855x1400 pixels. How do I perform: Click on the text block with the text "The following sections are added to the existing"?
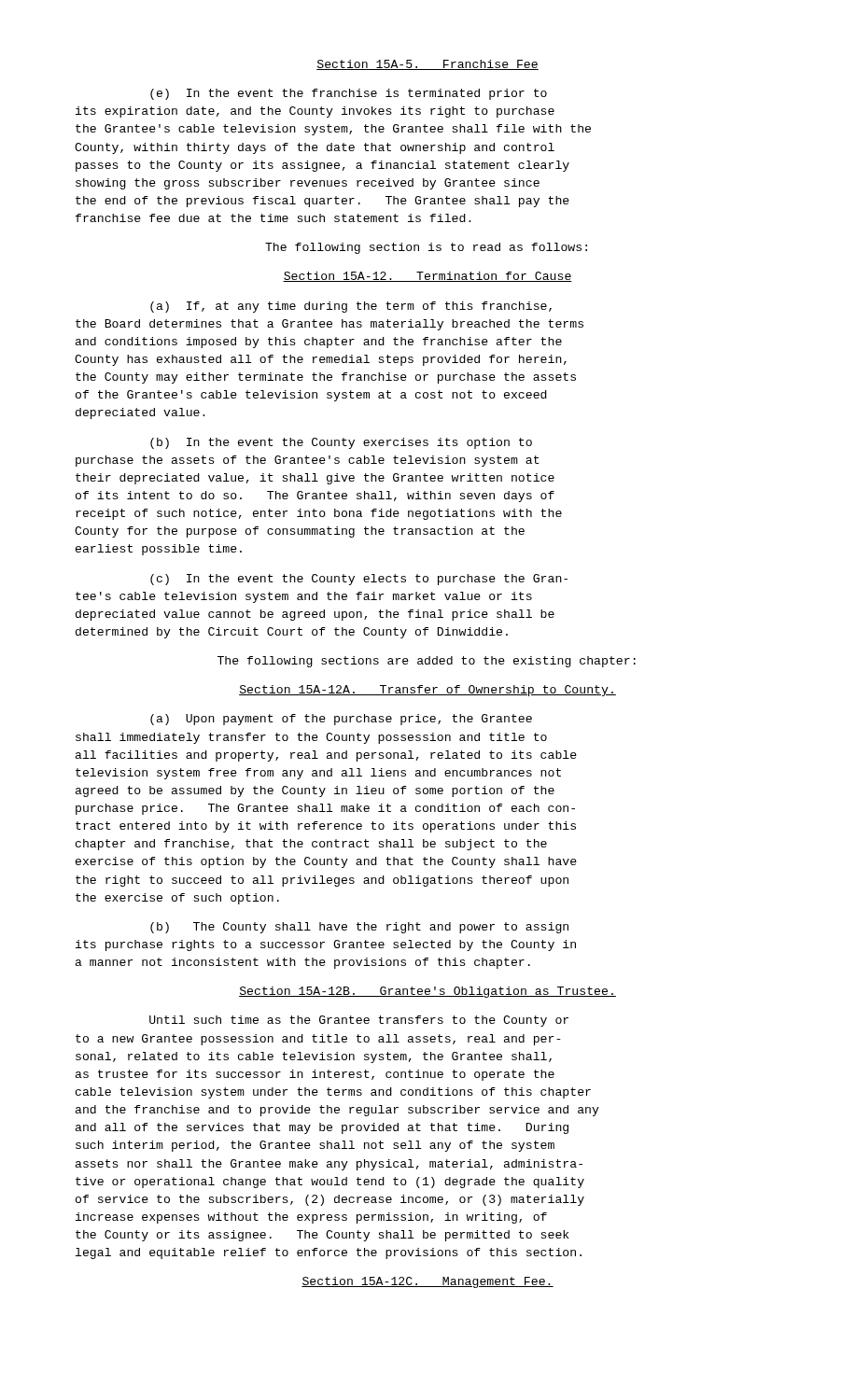tap(428, 661)
